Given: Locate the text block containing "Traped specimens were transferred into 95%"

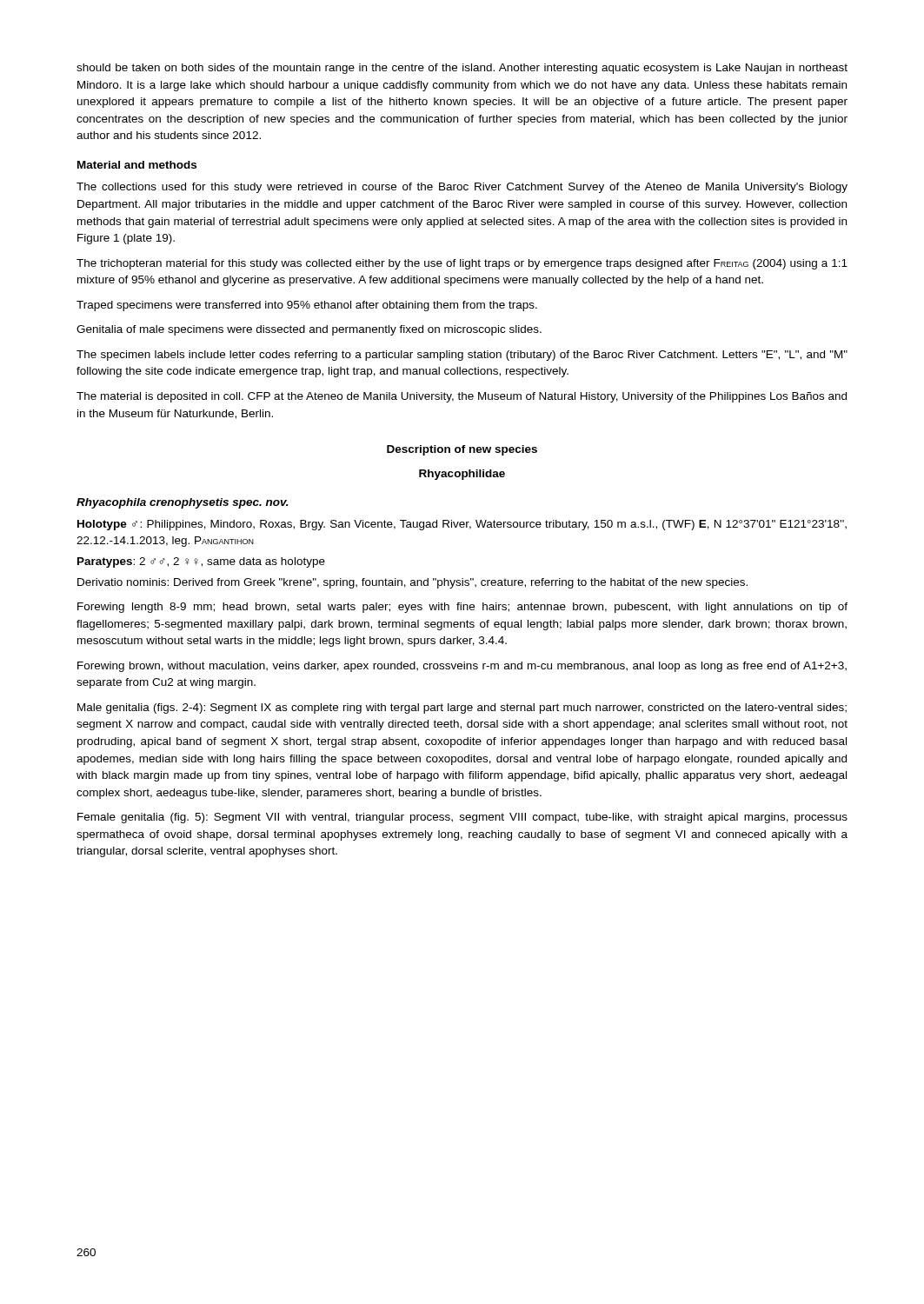Looking at the screenshot, I should pyautogui.click(x=462, y=305).
